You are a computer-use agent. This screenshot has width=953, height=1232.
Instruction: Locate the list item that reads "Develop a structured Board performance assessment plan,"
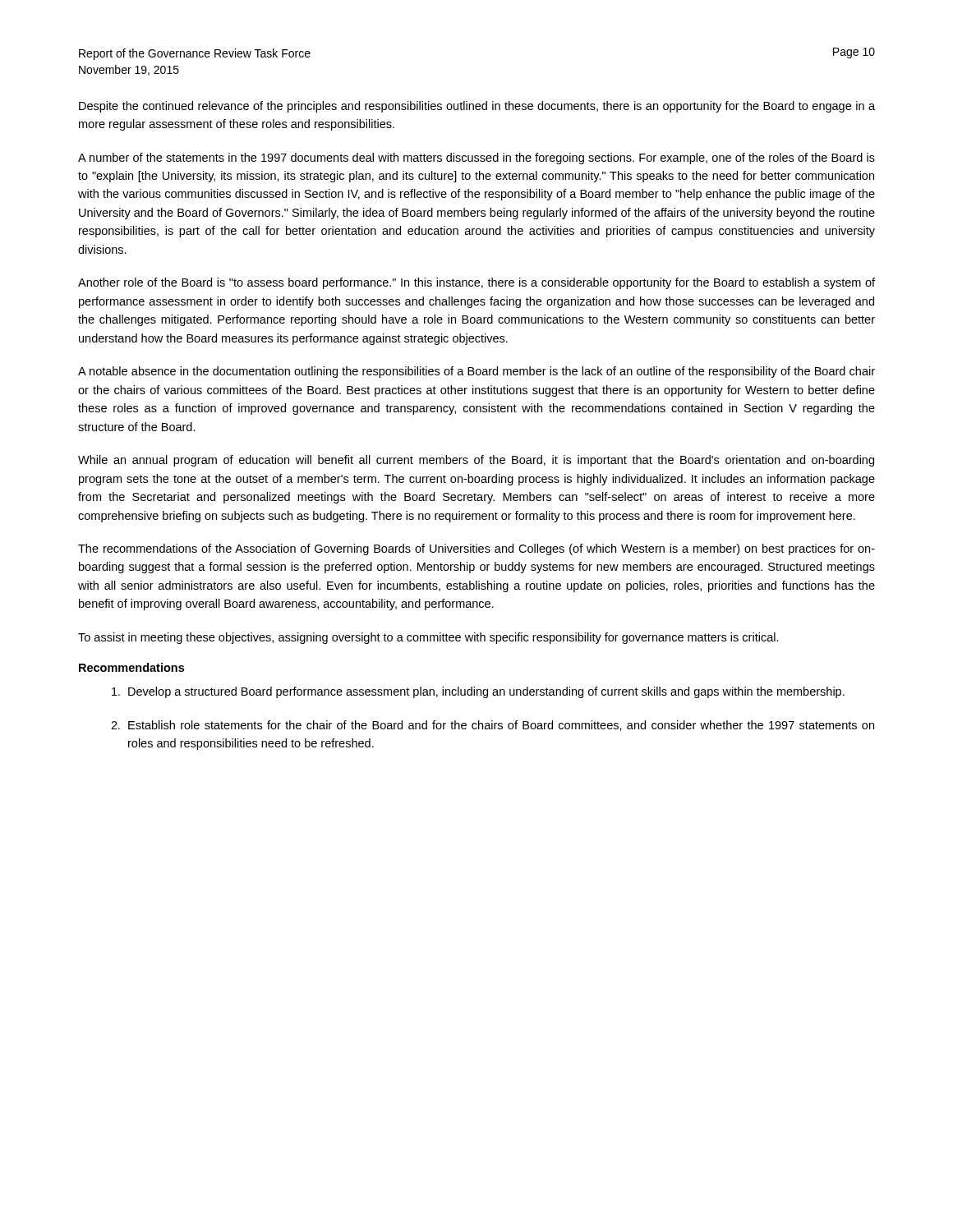pyautogui.click(x=476, y=692)
